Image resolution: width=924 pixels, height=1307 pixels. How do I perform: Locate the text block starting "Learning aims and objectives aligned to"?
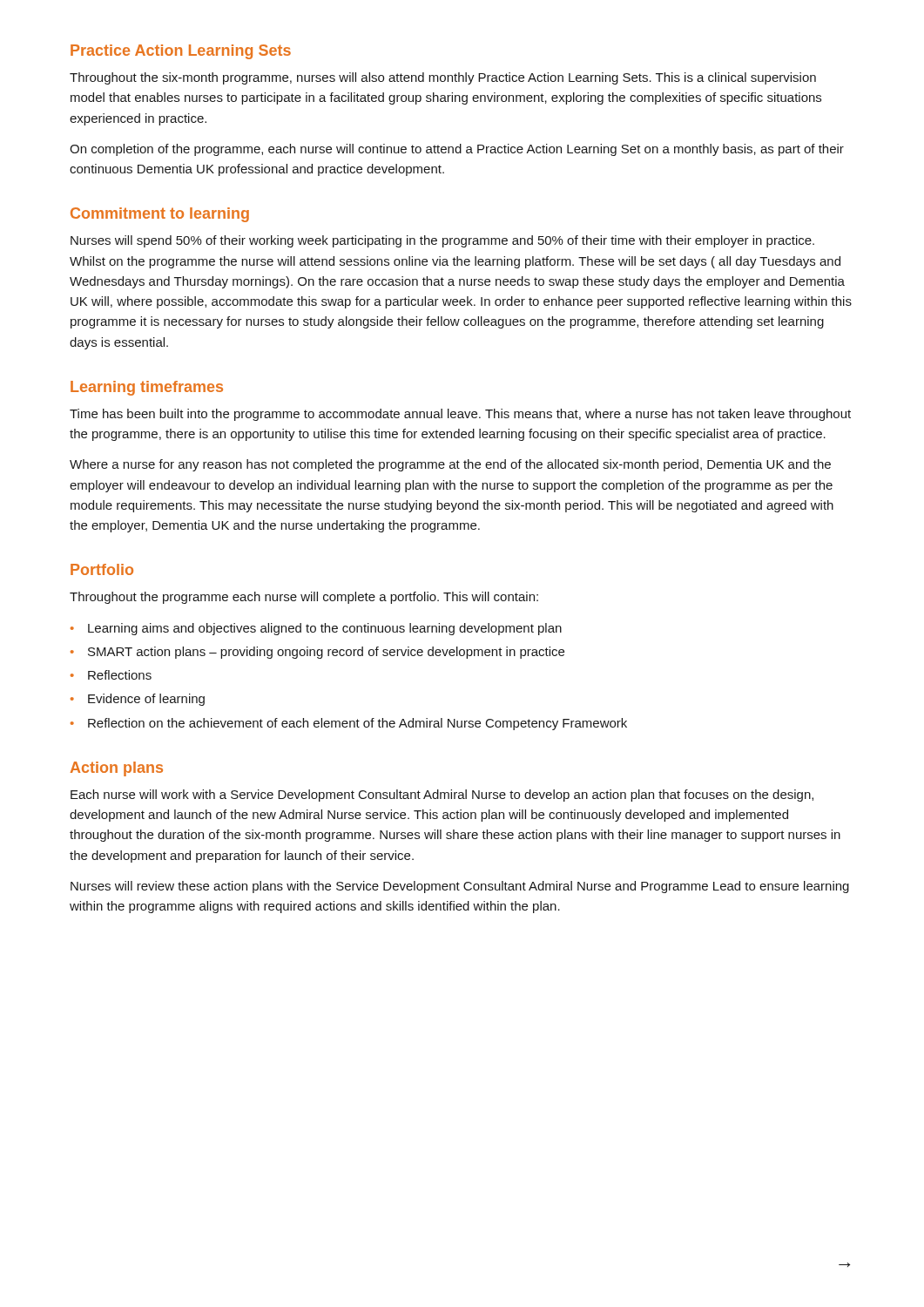tap(325, 627)
